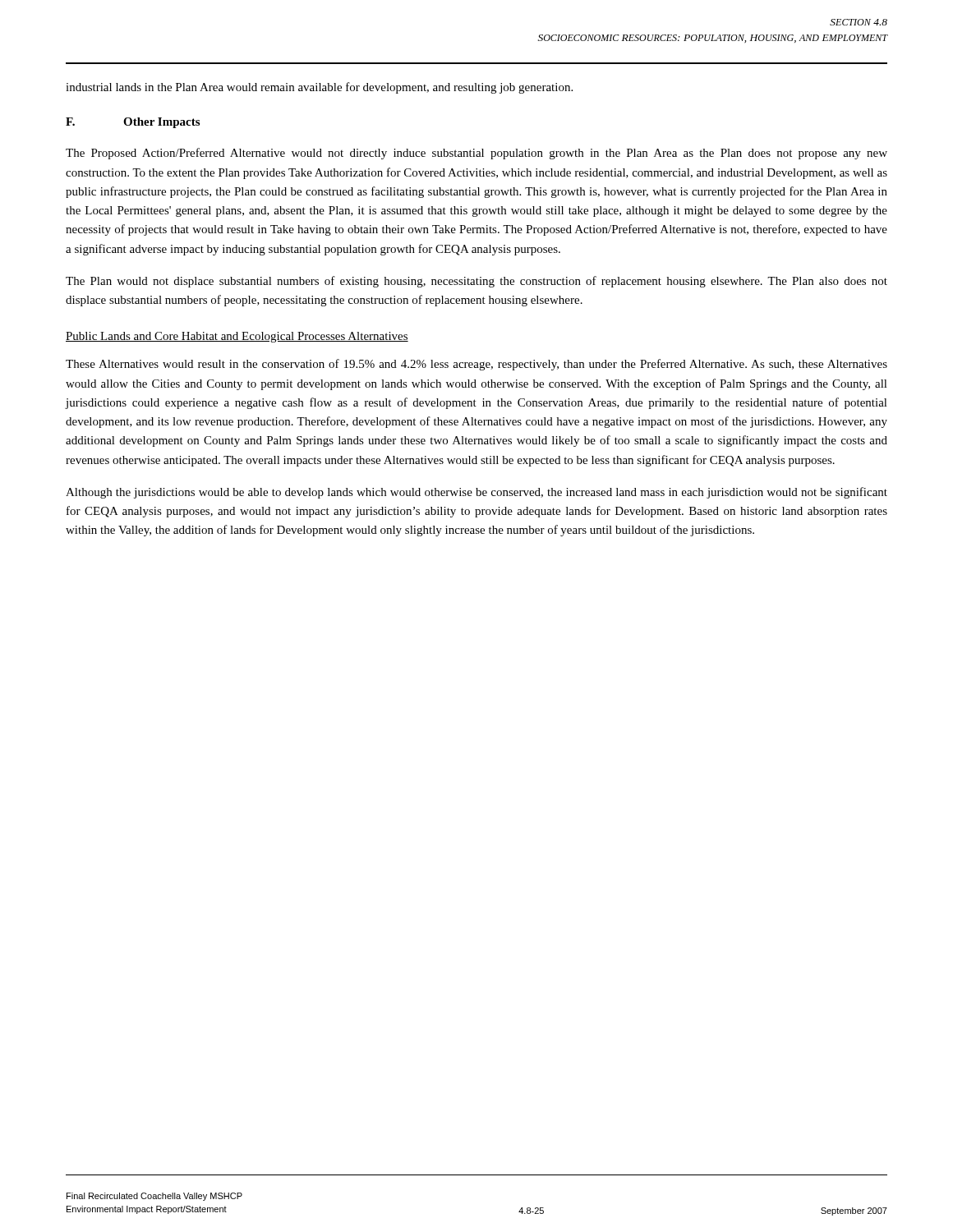Point to the element starting "The Plan would not displace substantial numbers"
Image resolution: width=953 pixels, height=1232 pixels.
tap(476, 290)
